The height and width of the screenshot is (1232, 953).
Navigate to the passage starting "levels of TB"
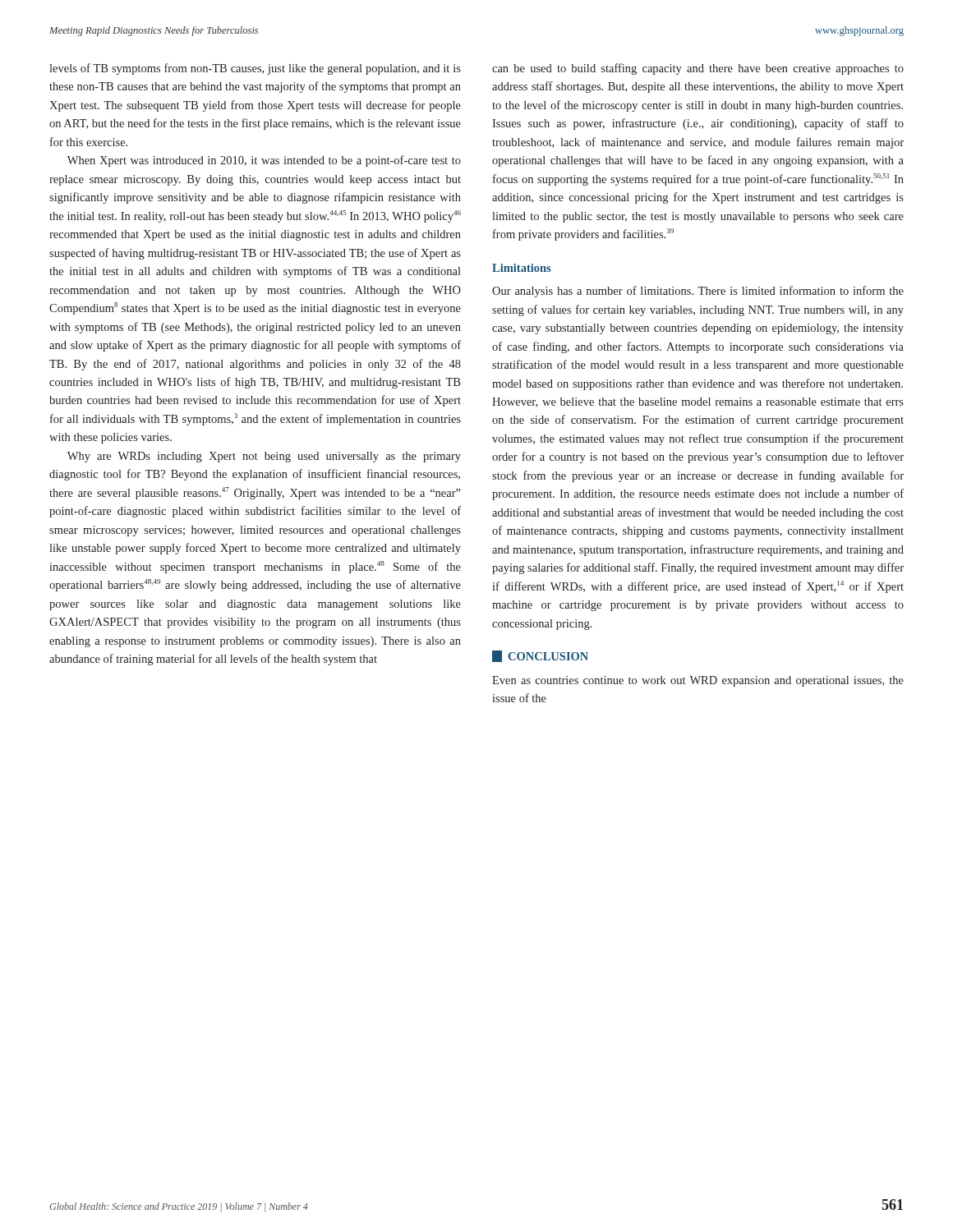point(255,364)
